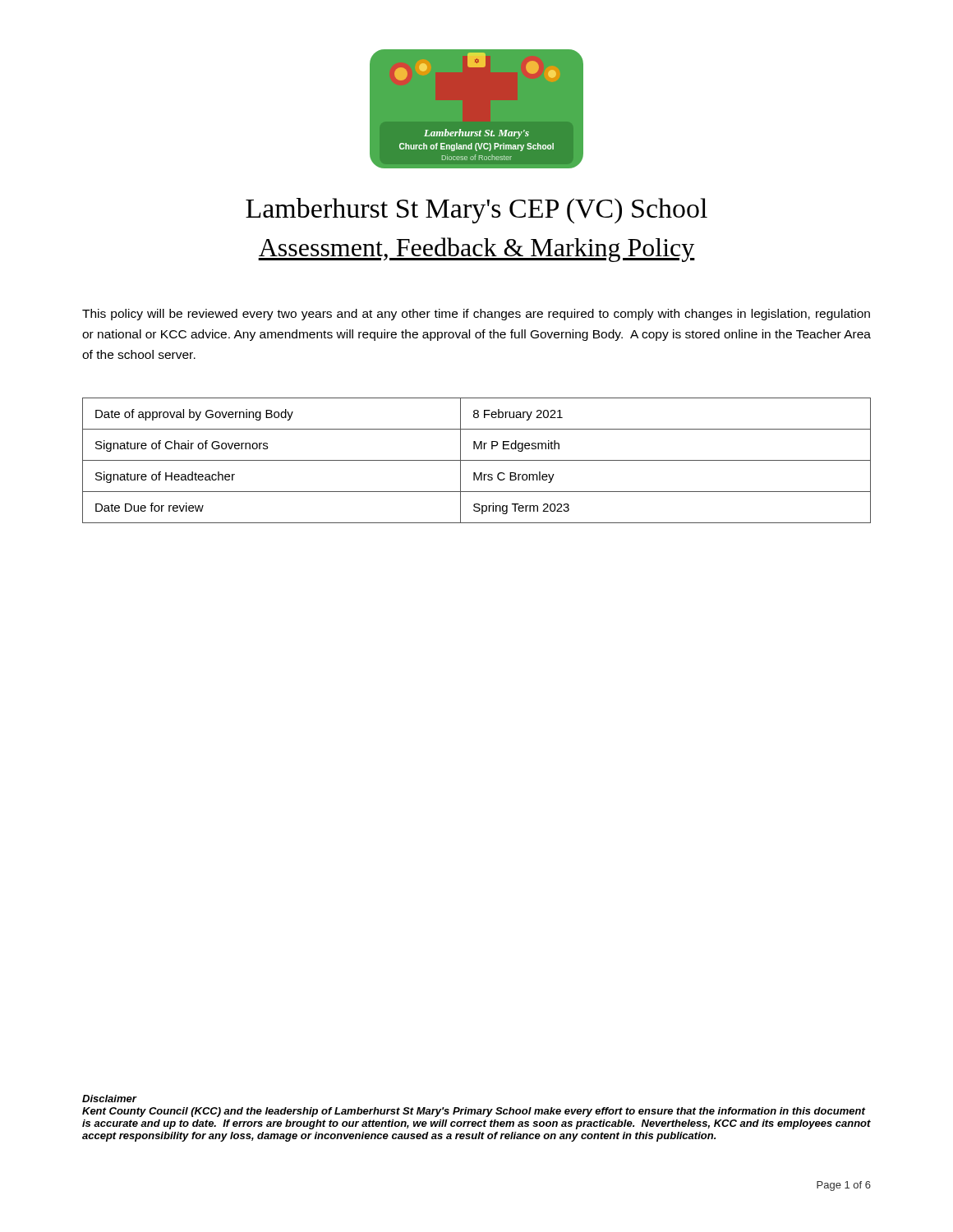Locate the table with the text "Date of approval"
The height and width of the screenshot is (1232, 953).
pos(476,461)
